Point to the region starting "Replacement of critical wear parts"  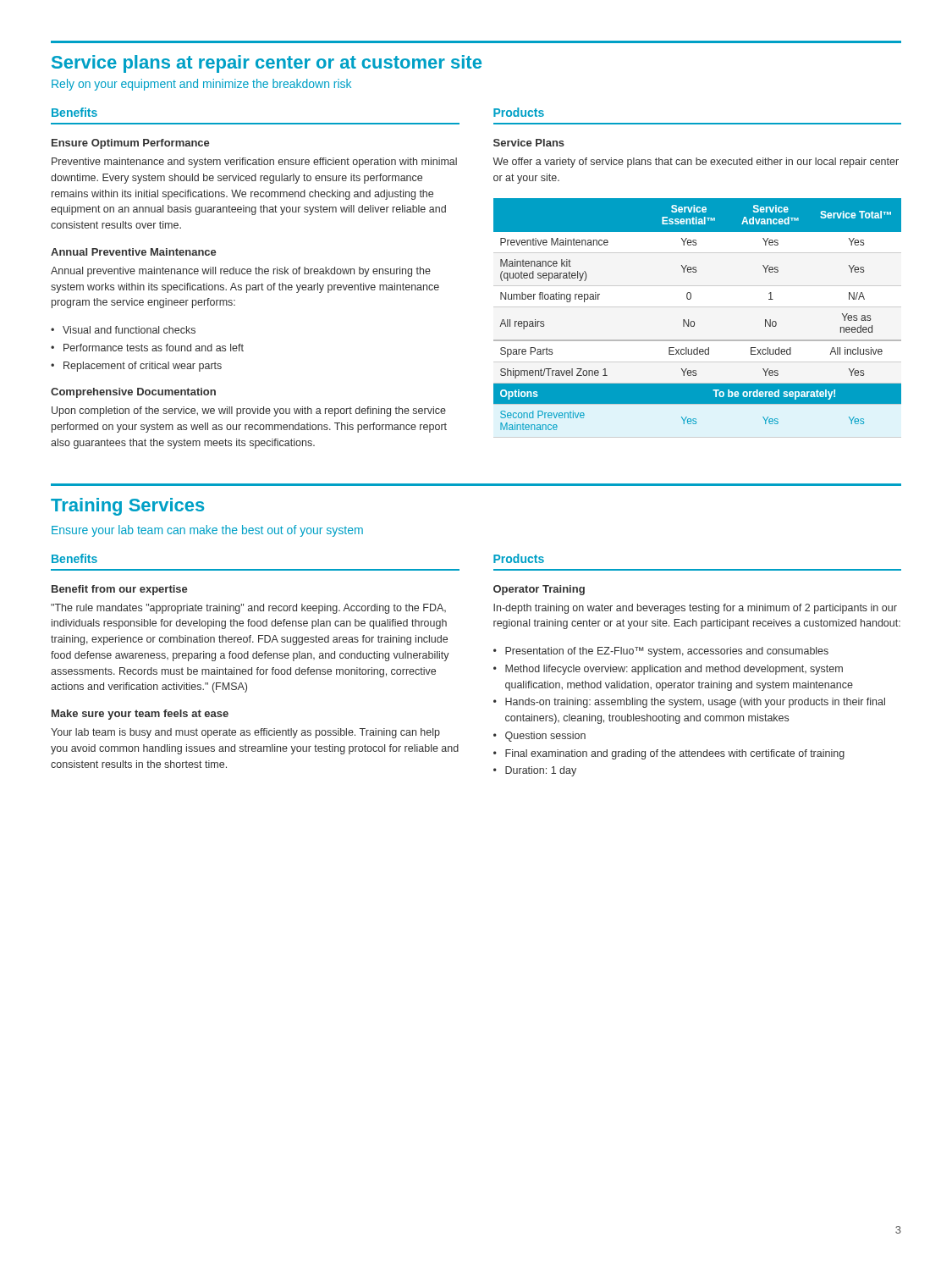[x=142, y=365]
